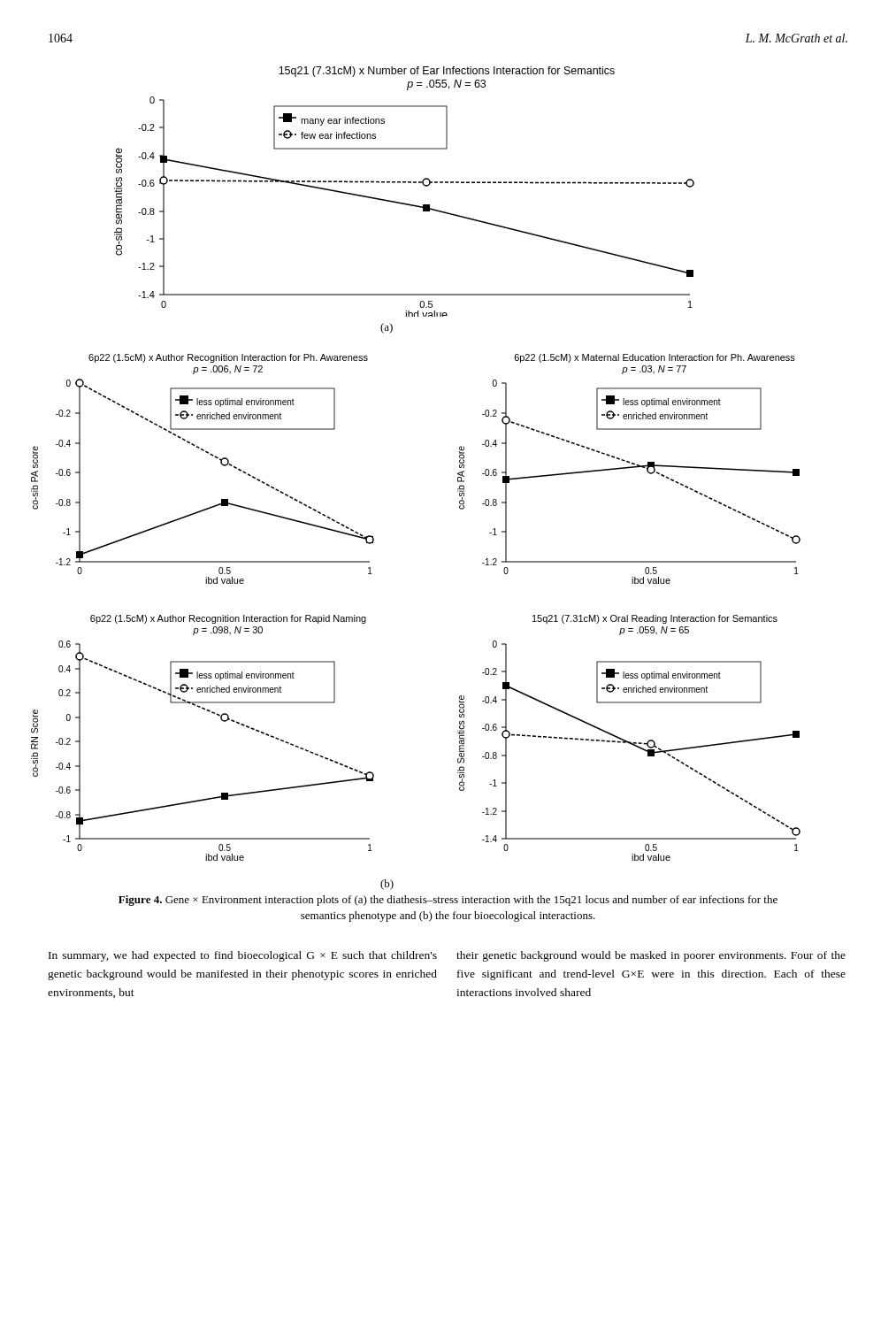The width and height of the screenshot is (896, 1327).
Task: Point to the passage starting "Figure 4. Gene"
Action: point(448,907)
